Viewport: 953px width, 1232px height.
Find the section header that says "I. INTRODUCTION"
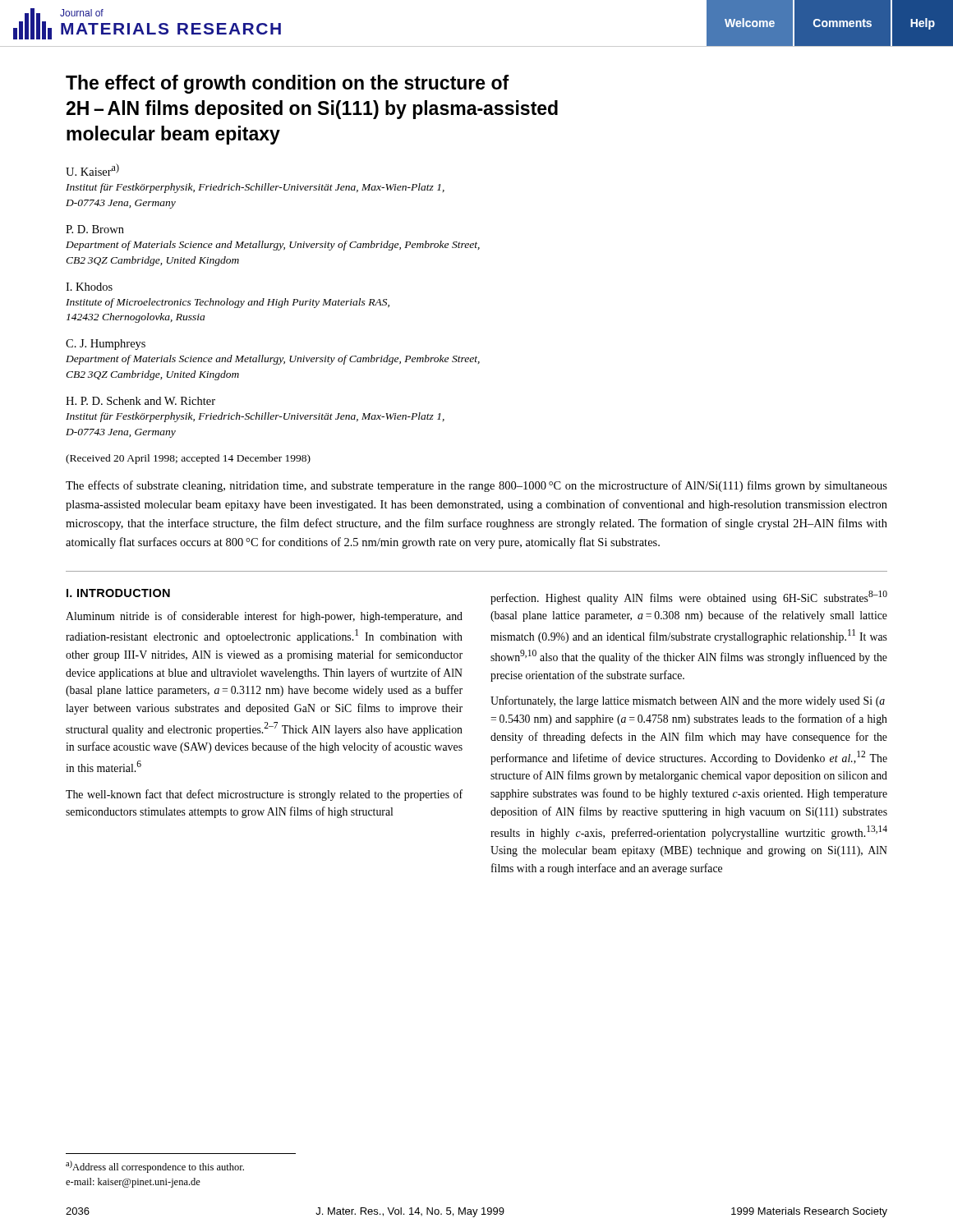(118, 593)
